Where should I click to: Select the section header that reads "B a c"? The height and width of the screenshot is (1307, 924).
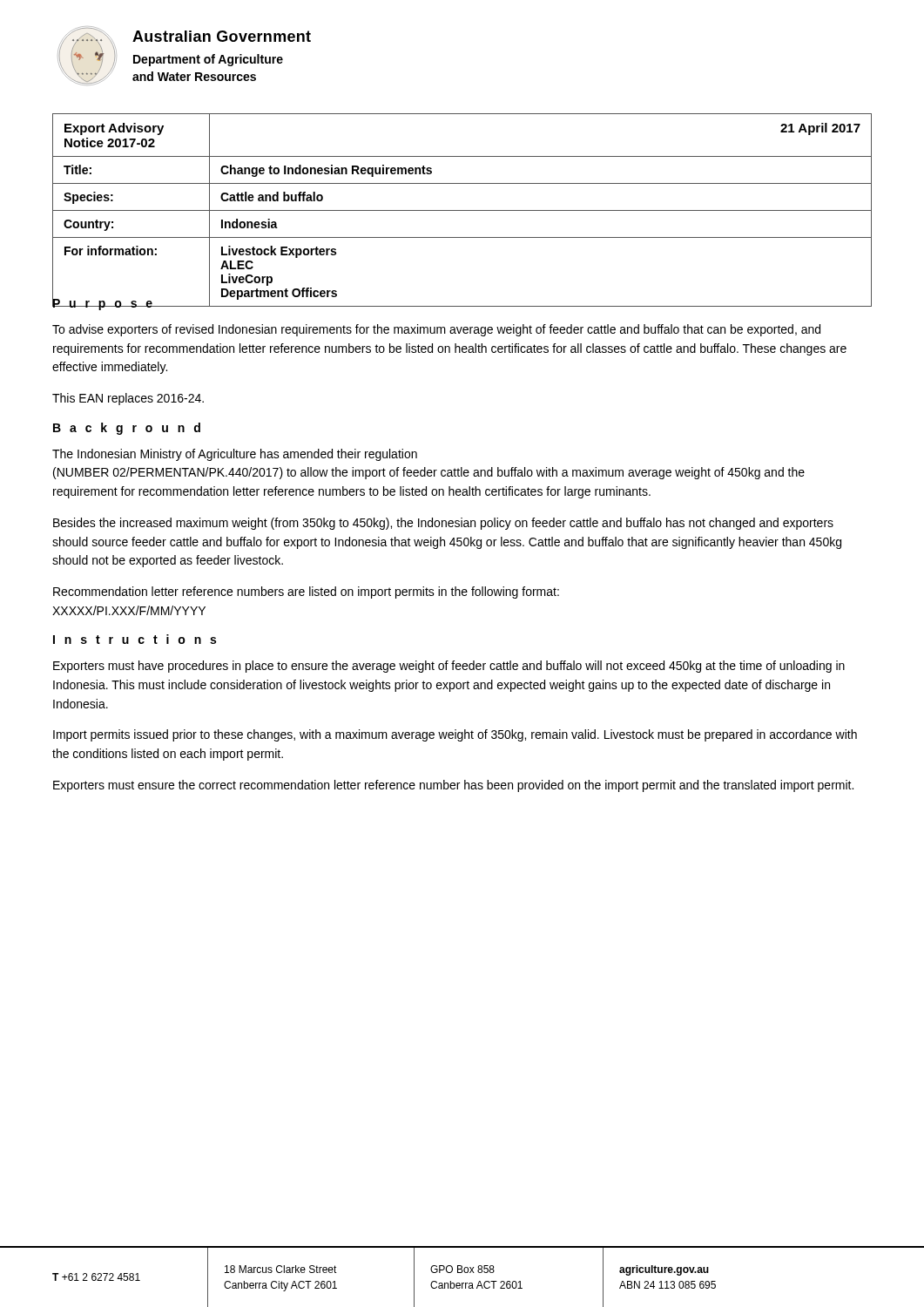128,428
